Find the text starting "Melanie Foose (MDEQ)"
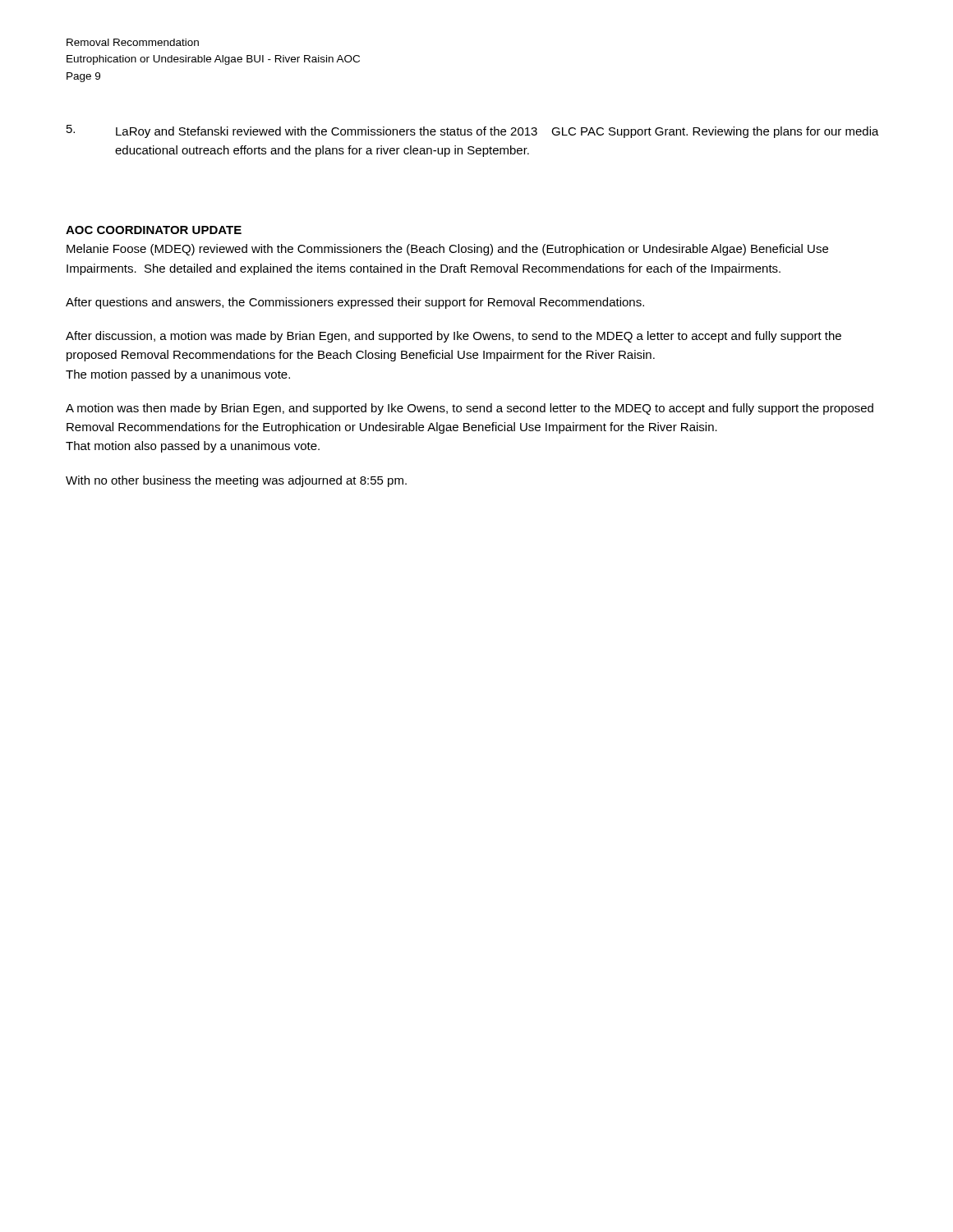The height and width of the screenshot is (1232, 953). 447,258
